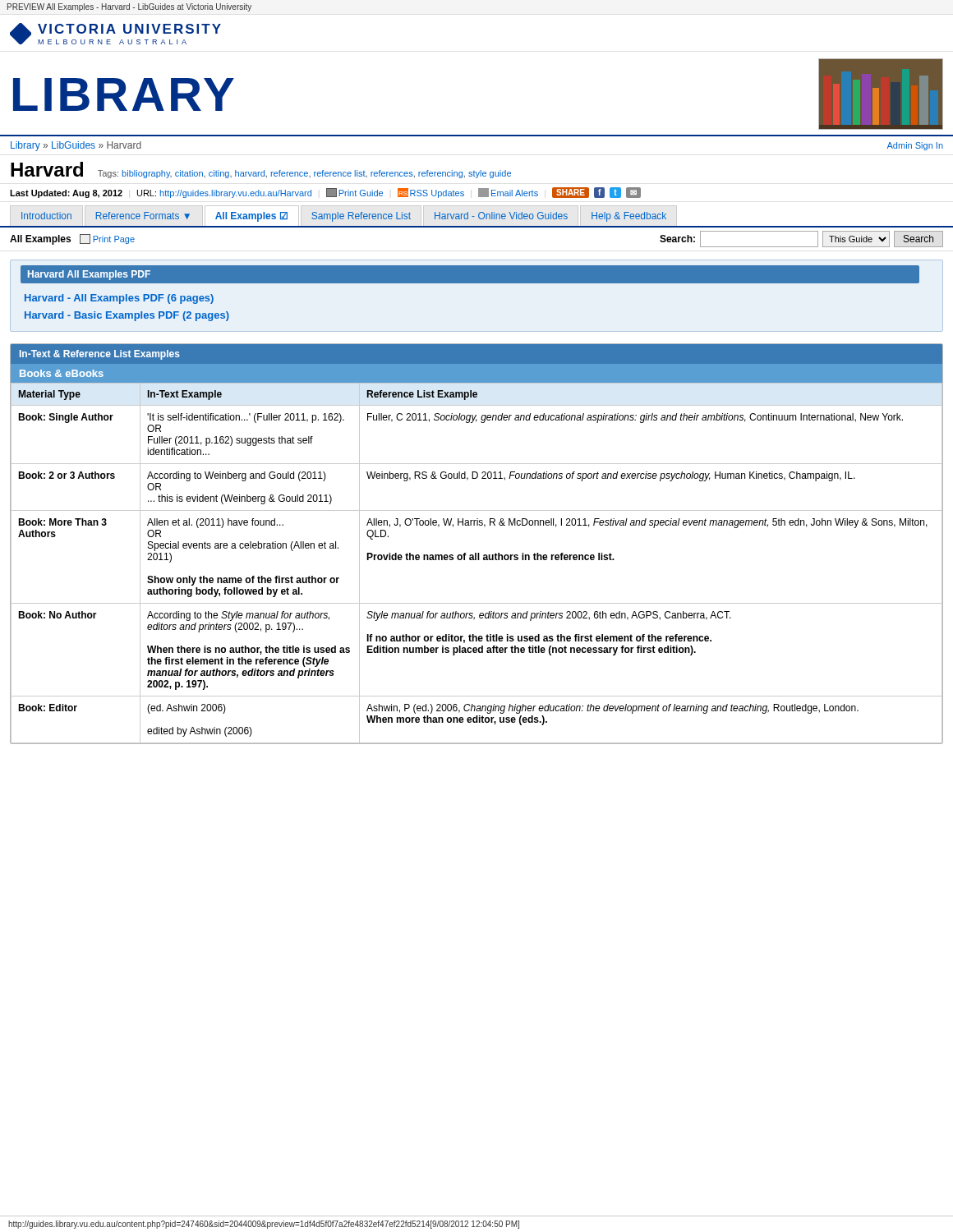Locate the section header that reads "In-Text & Reference List Examples"
The image size is (953, 1232).
click(99, 354)
